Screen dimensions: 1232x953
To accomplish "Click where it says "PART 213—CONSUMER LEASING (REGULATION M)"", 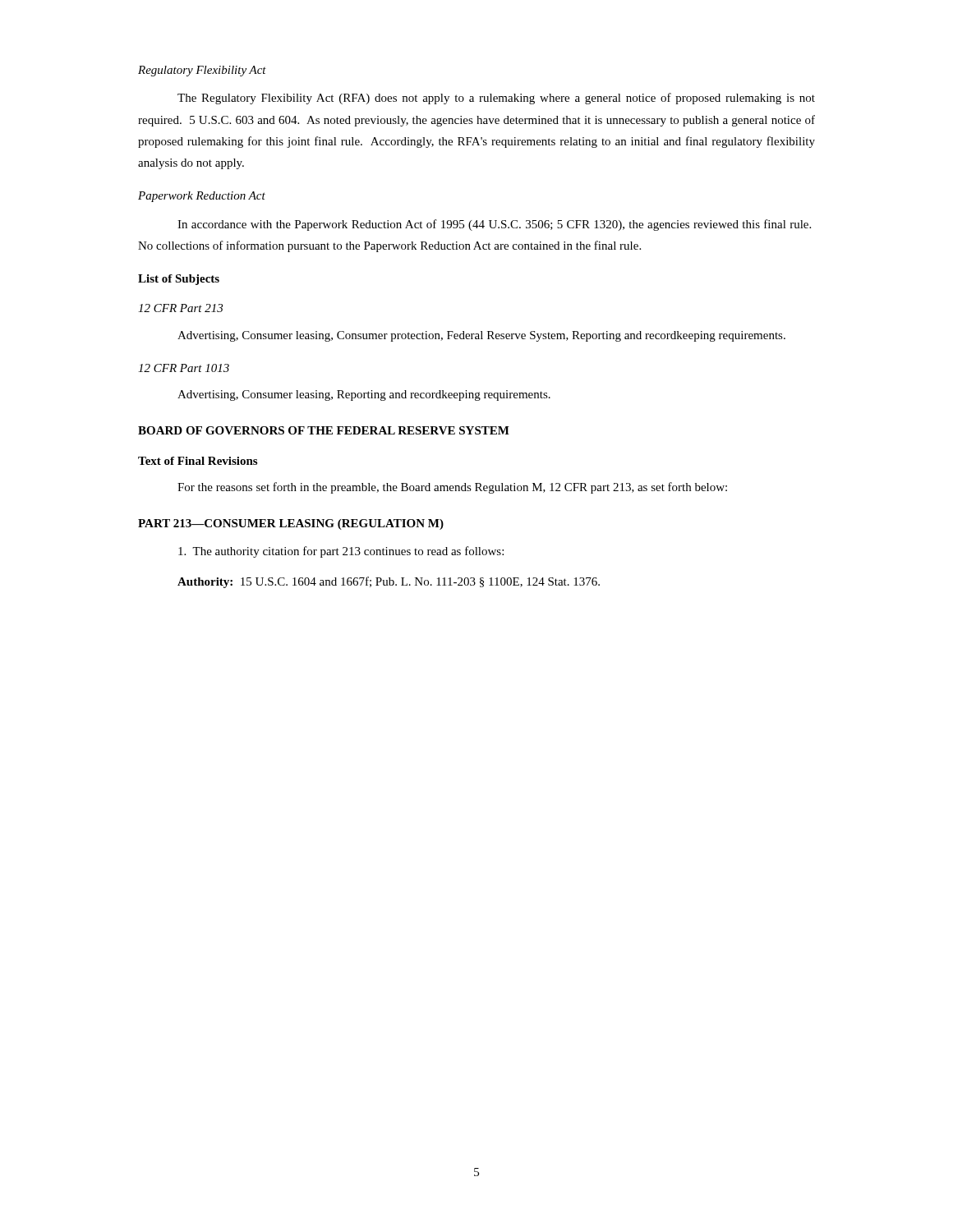I will pyautogui.click(x=291, y=523).
